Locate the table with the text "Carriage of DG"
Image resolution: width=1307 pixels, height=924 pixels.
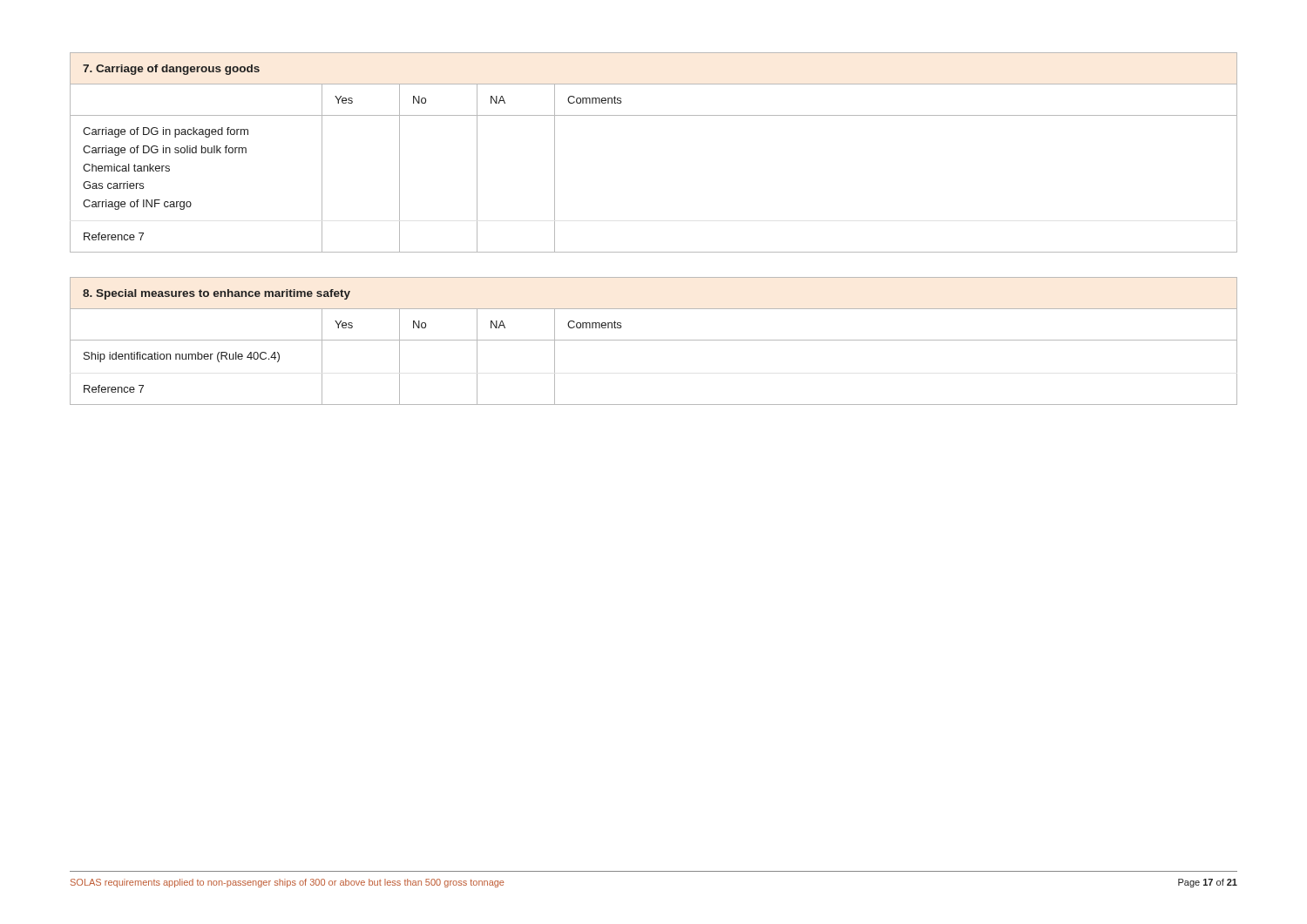pyautogui.click(x=654, y=152)
